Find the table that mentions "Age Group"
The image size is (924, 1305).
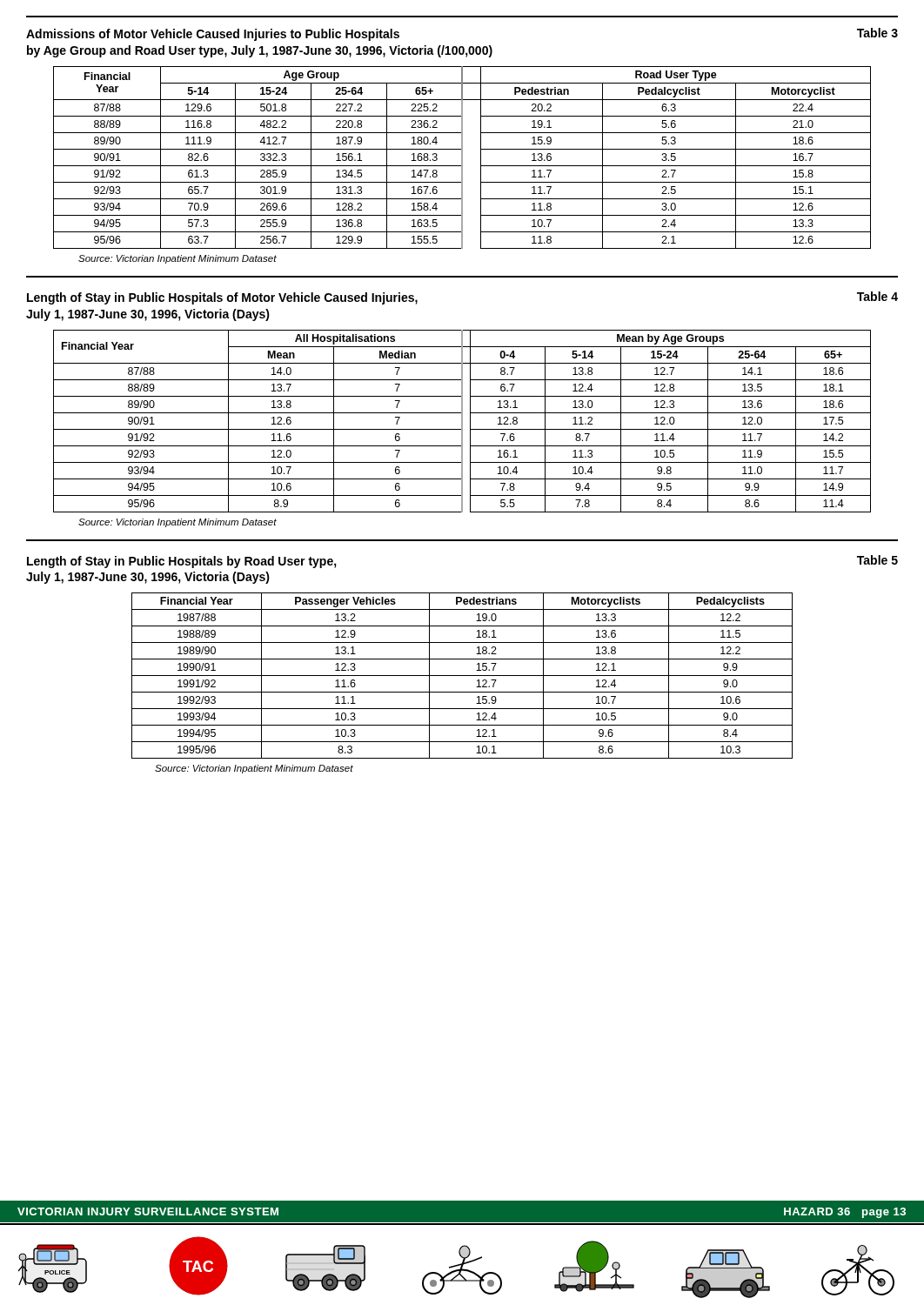(x=462, y=157)
